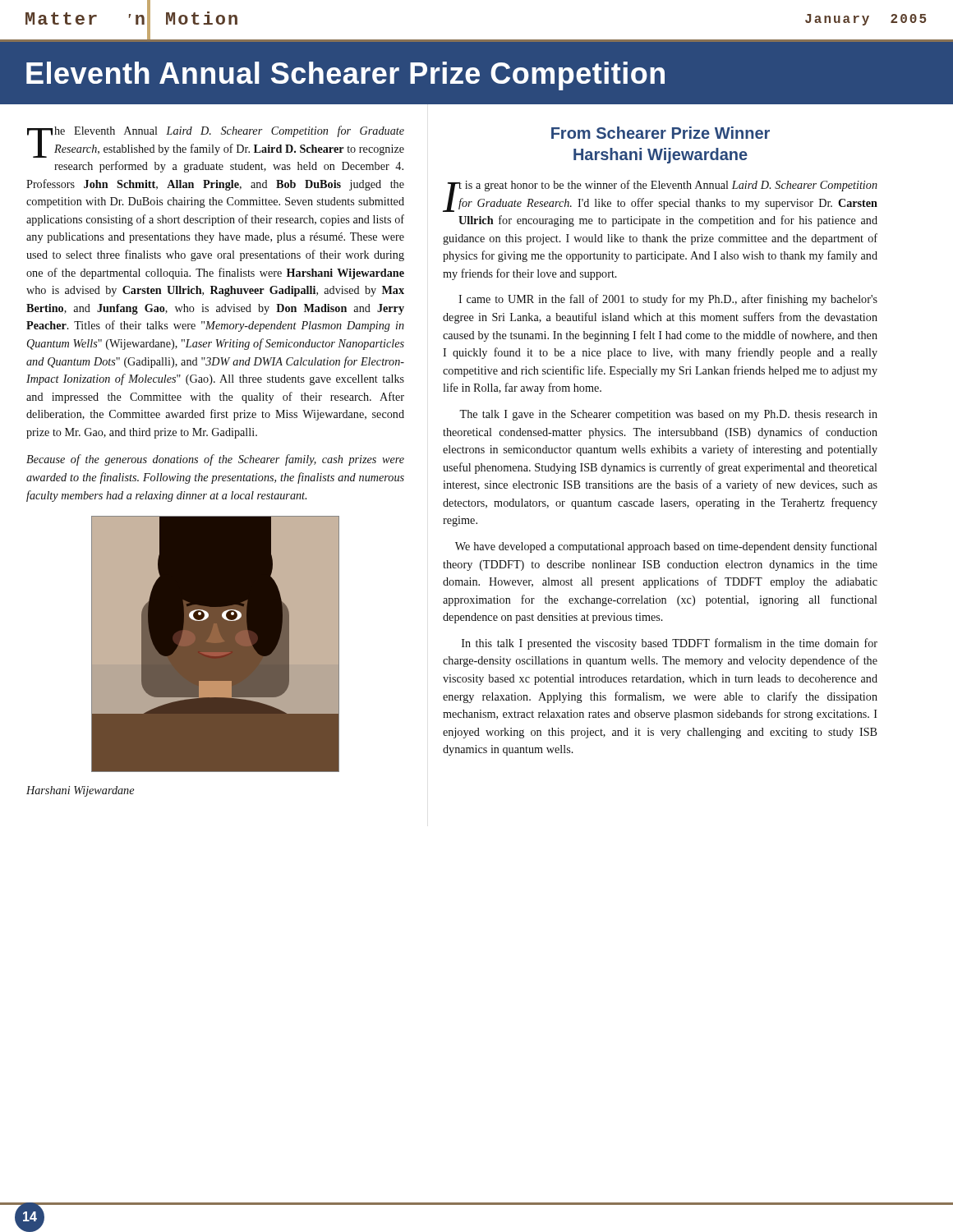
Task: Point to the block beginning "We have developed a computational approach based"
Action: point(660,582)
